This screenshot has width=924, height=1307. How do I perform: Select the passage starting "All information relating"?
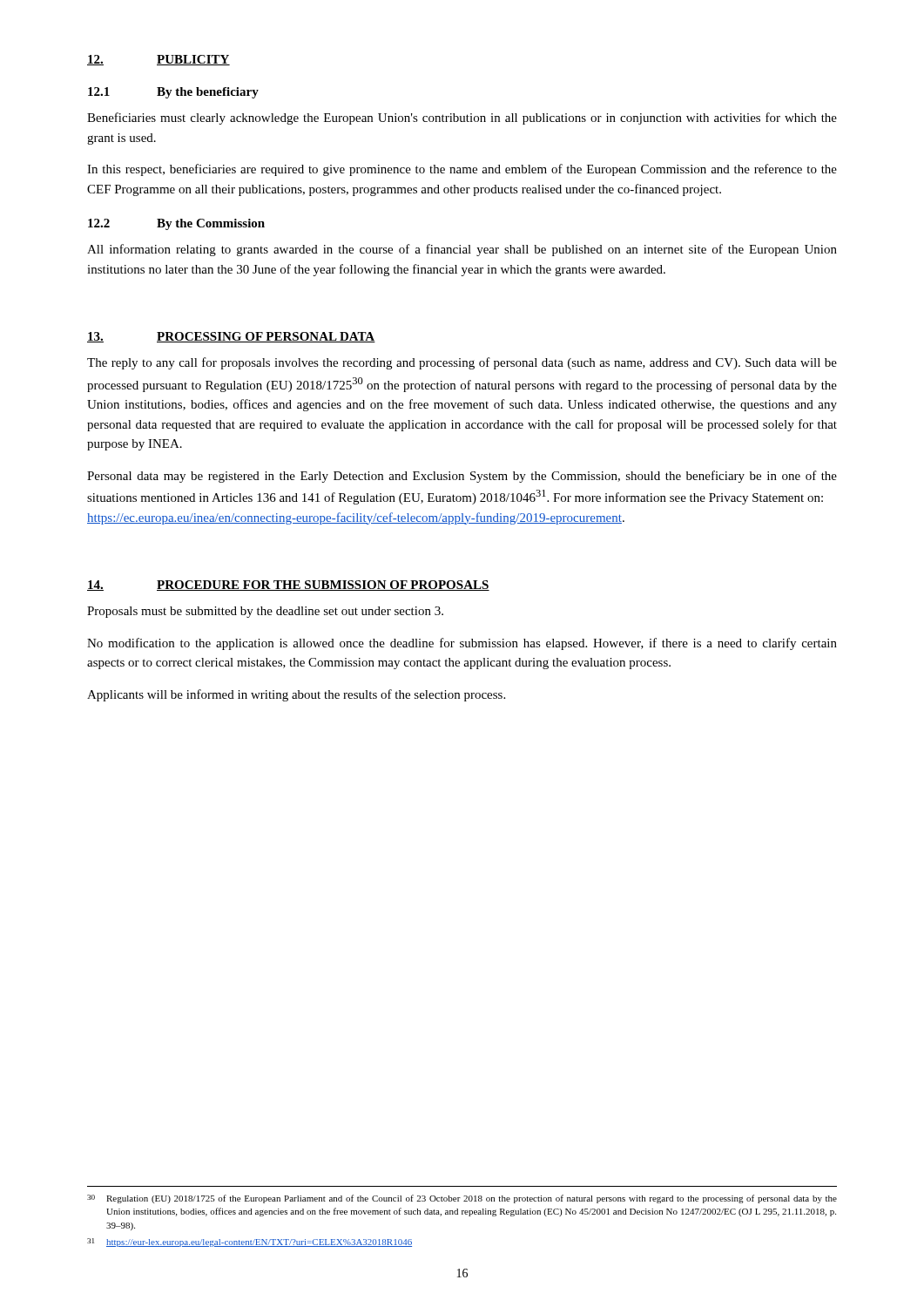tap(462, 259)
